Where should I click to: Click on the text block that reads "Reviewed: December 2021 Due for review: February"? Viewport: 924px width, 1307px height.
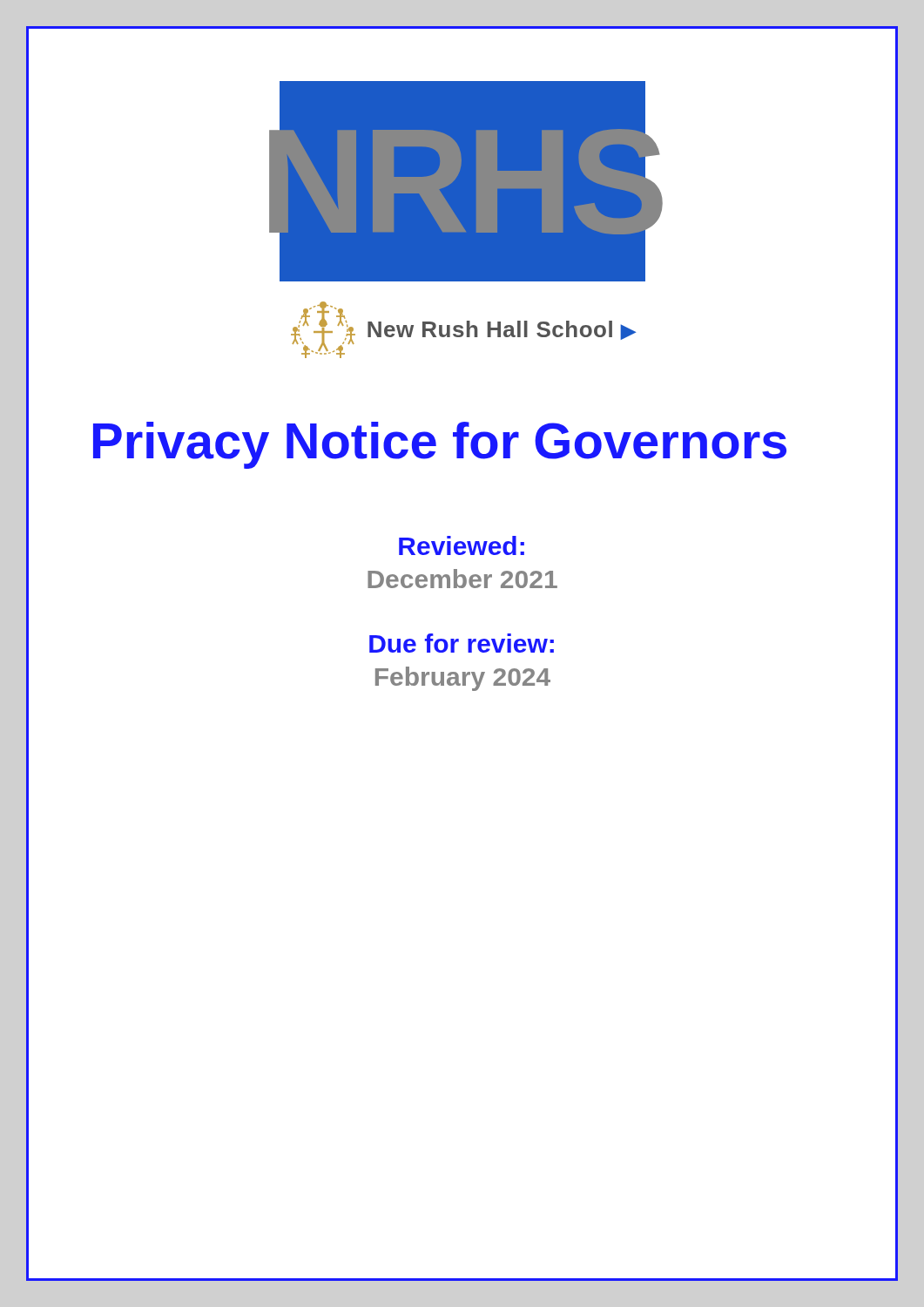[x=462, y=545]
